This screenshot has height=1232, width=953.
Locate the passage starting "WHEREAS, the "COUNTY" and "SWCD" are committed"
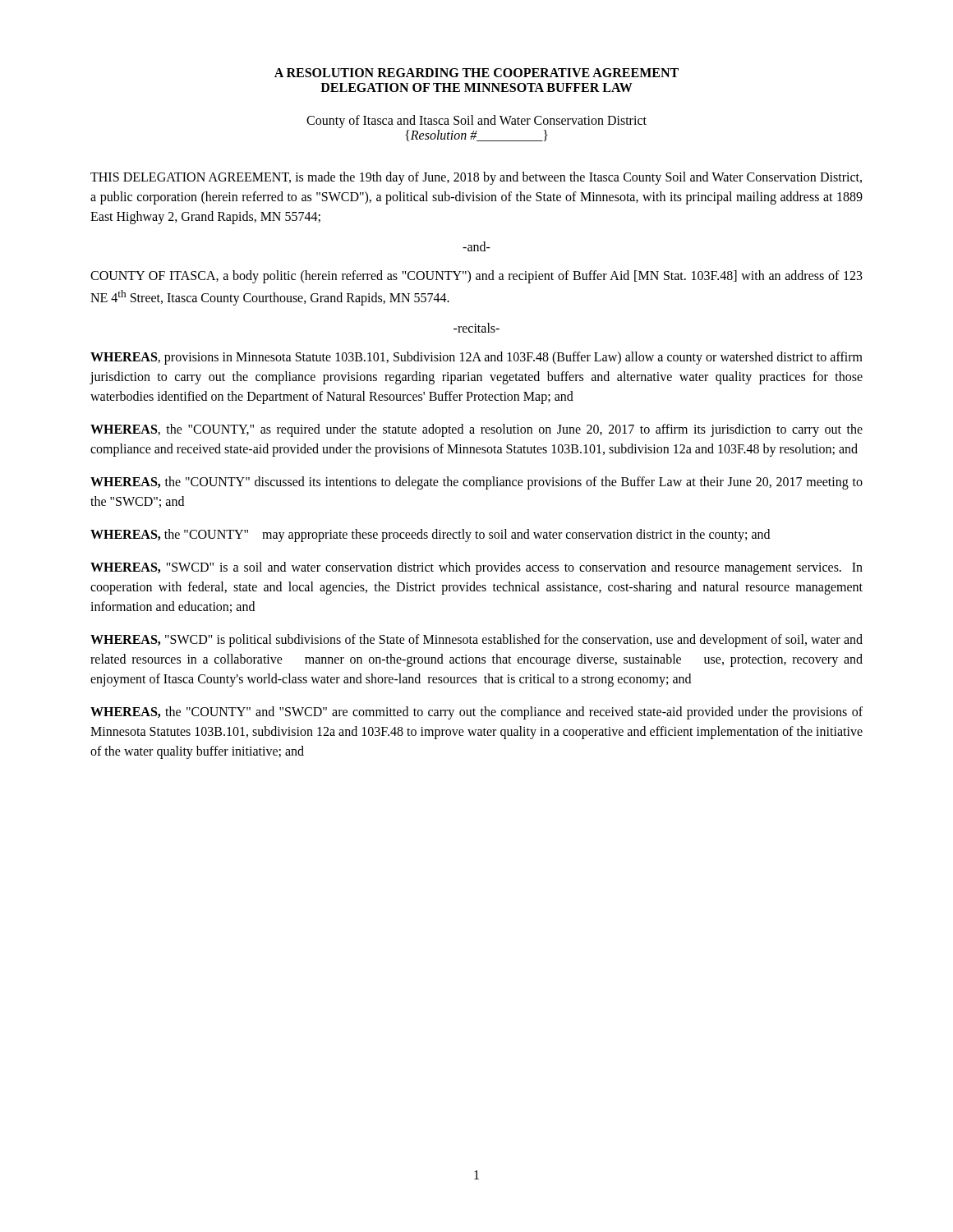(x=476, y=732)
